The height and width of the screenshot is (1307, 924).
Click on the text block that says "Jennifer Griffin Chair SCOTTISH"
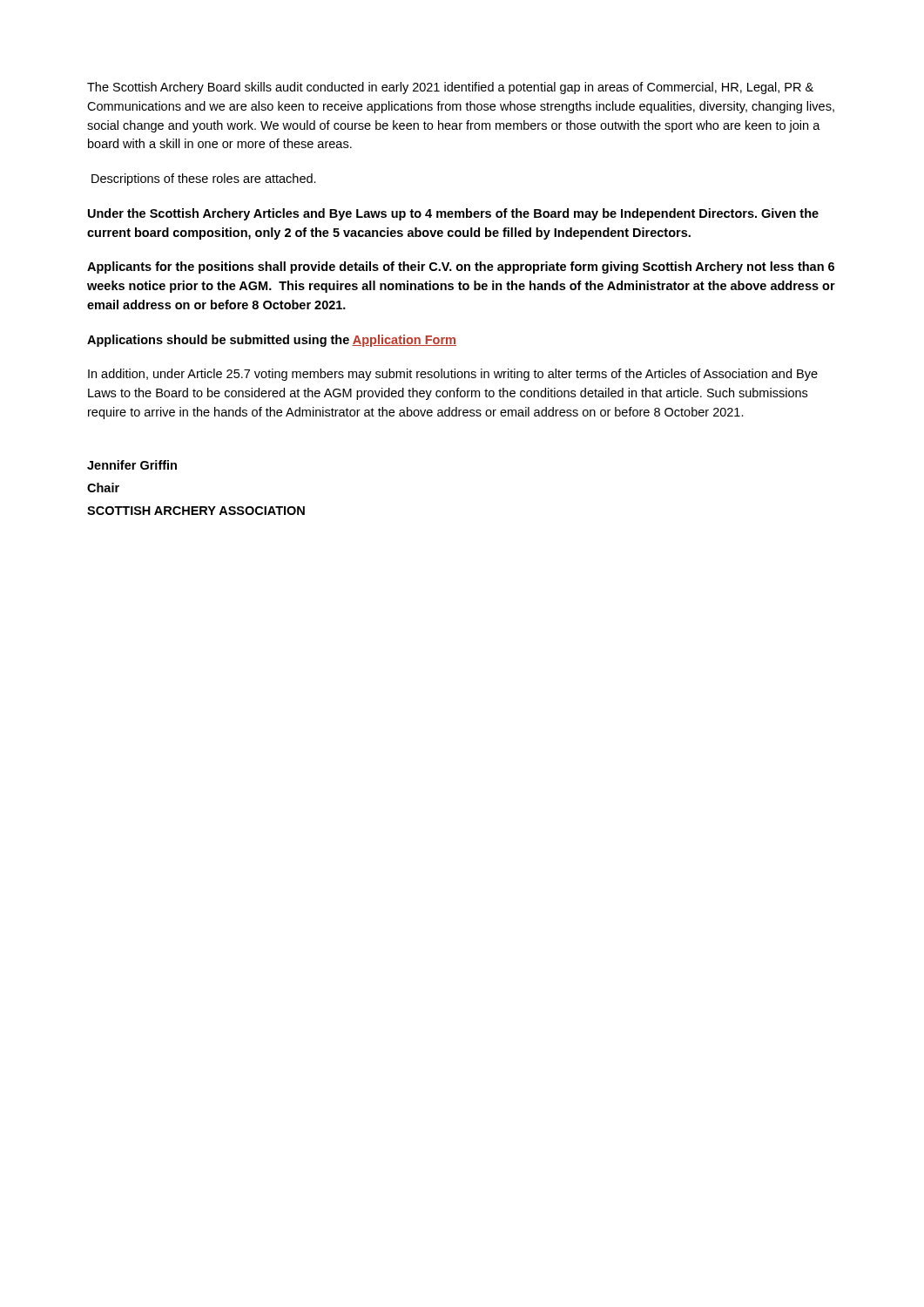(x=132, y=465)
